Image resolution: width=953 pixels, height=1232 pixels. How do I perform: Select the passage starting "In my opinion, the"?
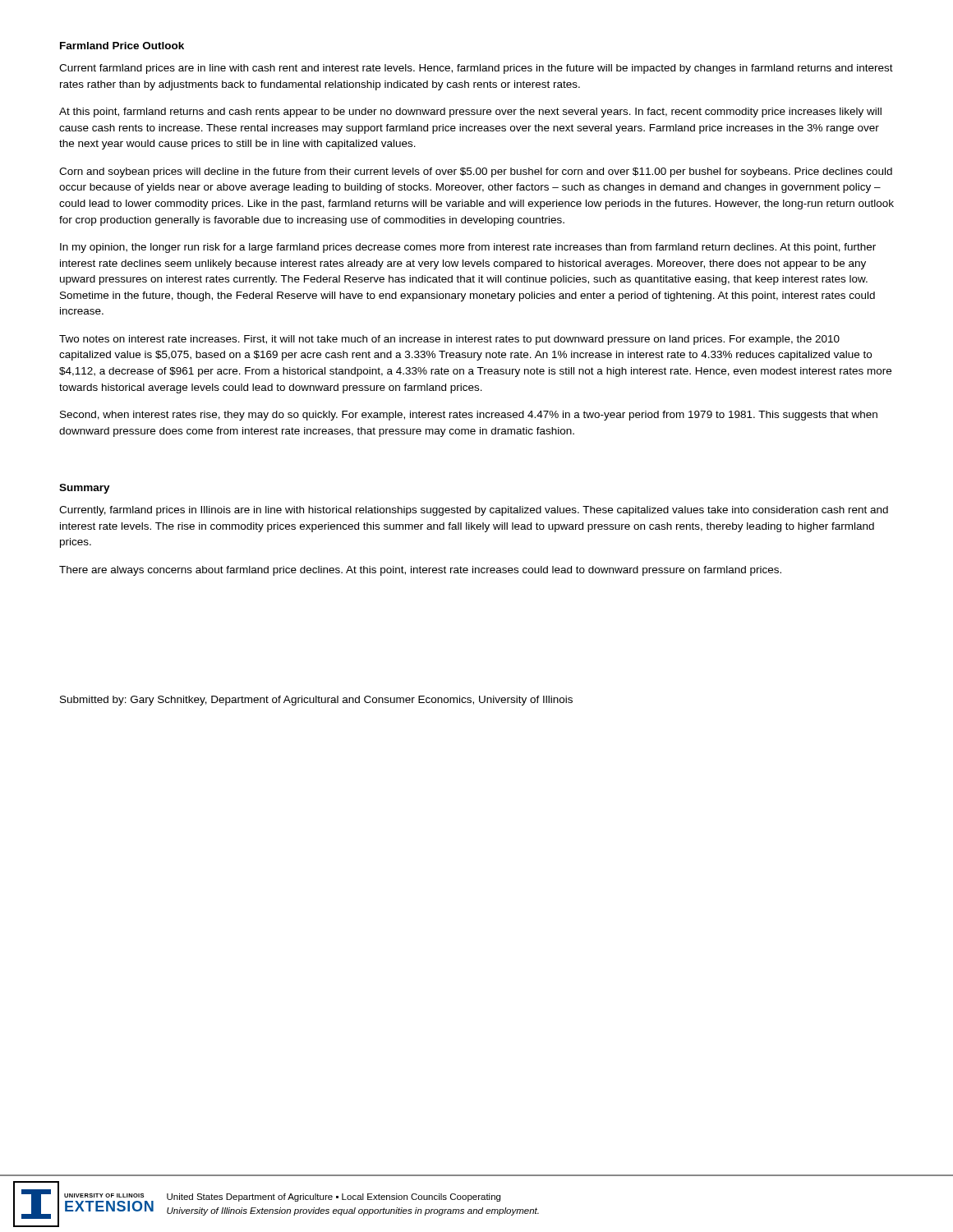pyautogui.click(x=468, y=279)
